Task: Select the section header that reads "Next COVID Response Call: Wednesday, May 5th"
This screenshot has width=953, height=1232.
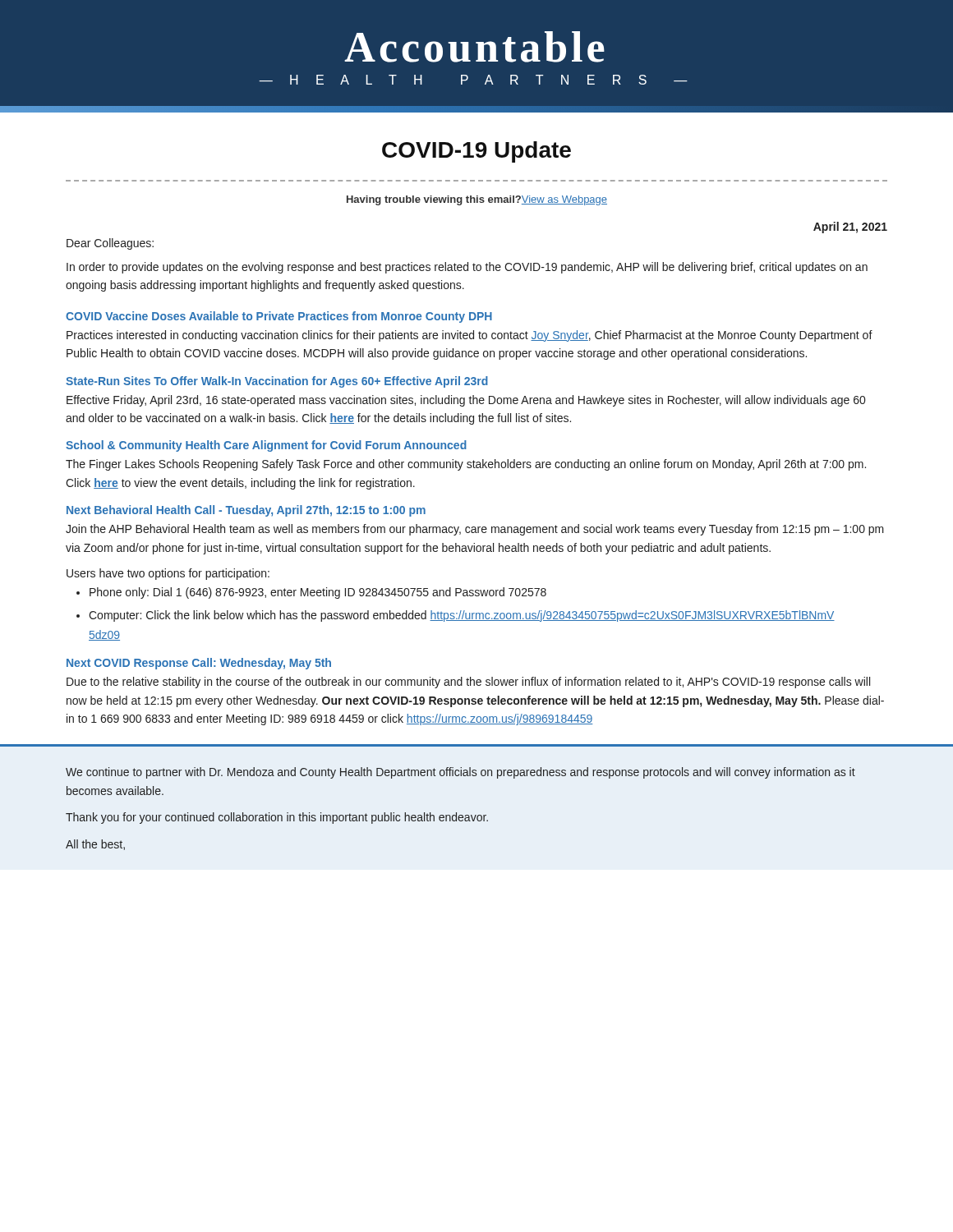Action: pos(199,663)
